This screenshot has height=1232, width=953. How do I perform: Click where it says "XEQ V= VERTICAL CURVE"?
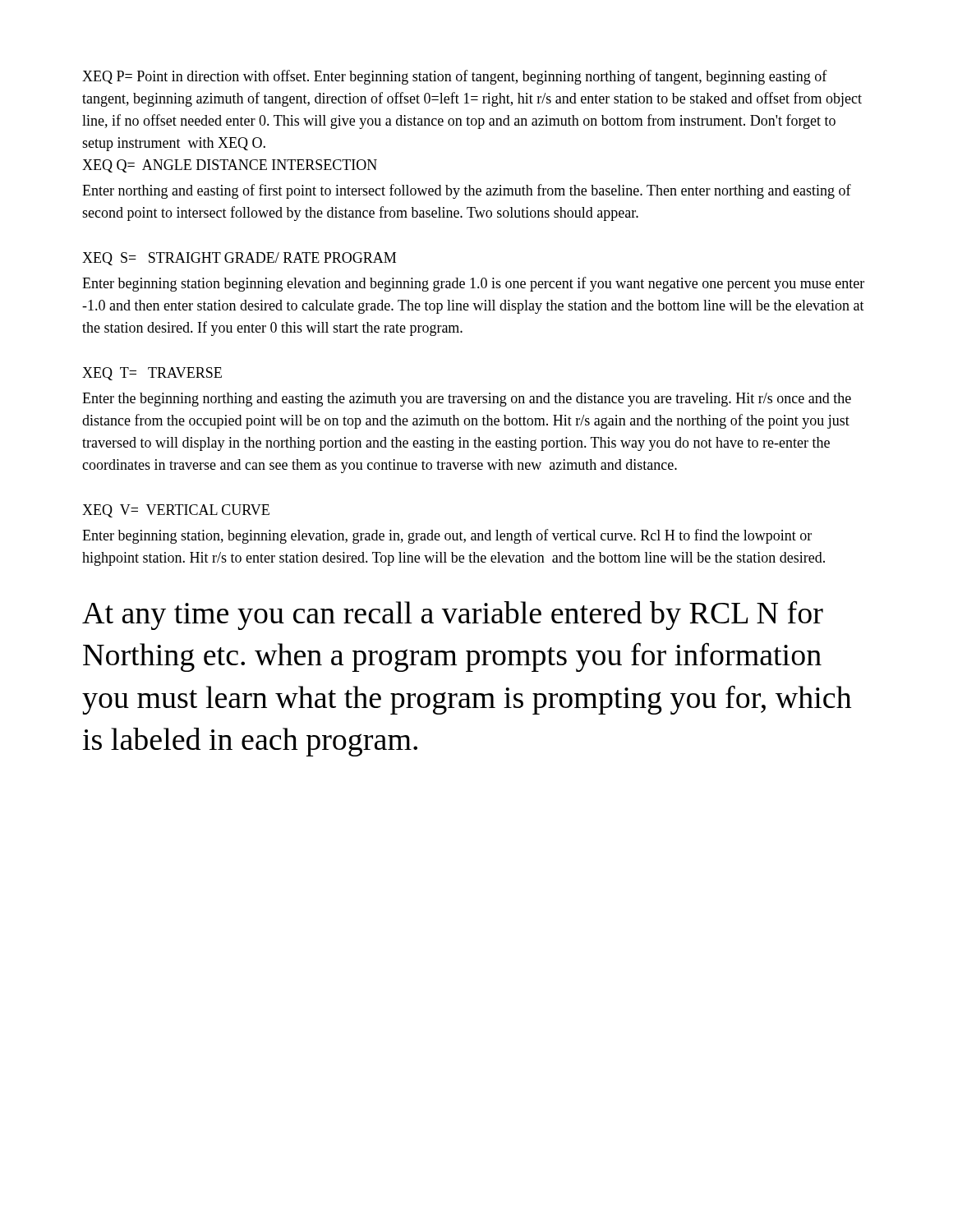coord(176,510)
